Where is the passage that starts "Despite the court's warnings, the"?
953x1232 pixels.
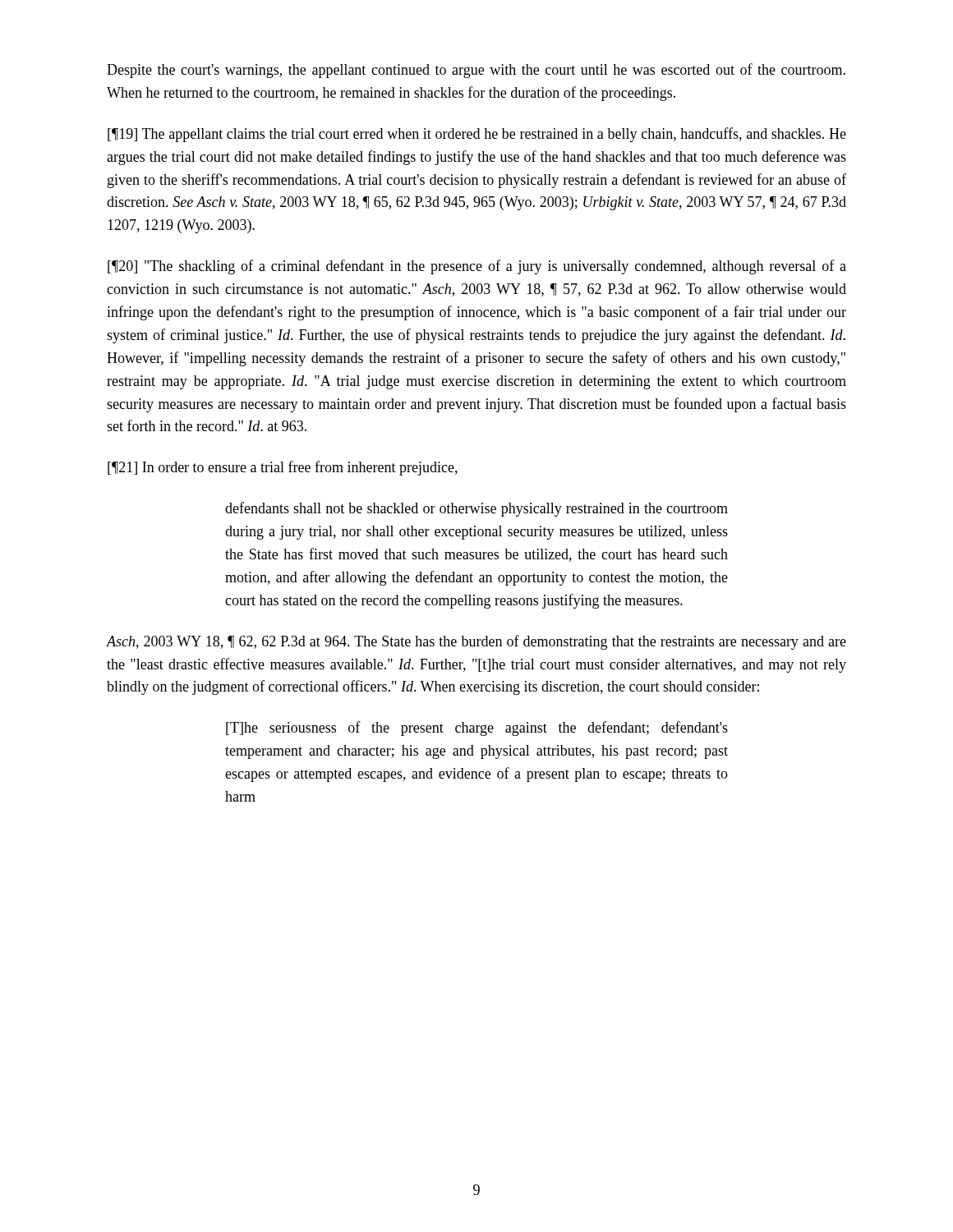coord(476,82)
